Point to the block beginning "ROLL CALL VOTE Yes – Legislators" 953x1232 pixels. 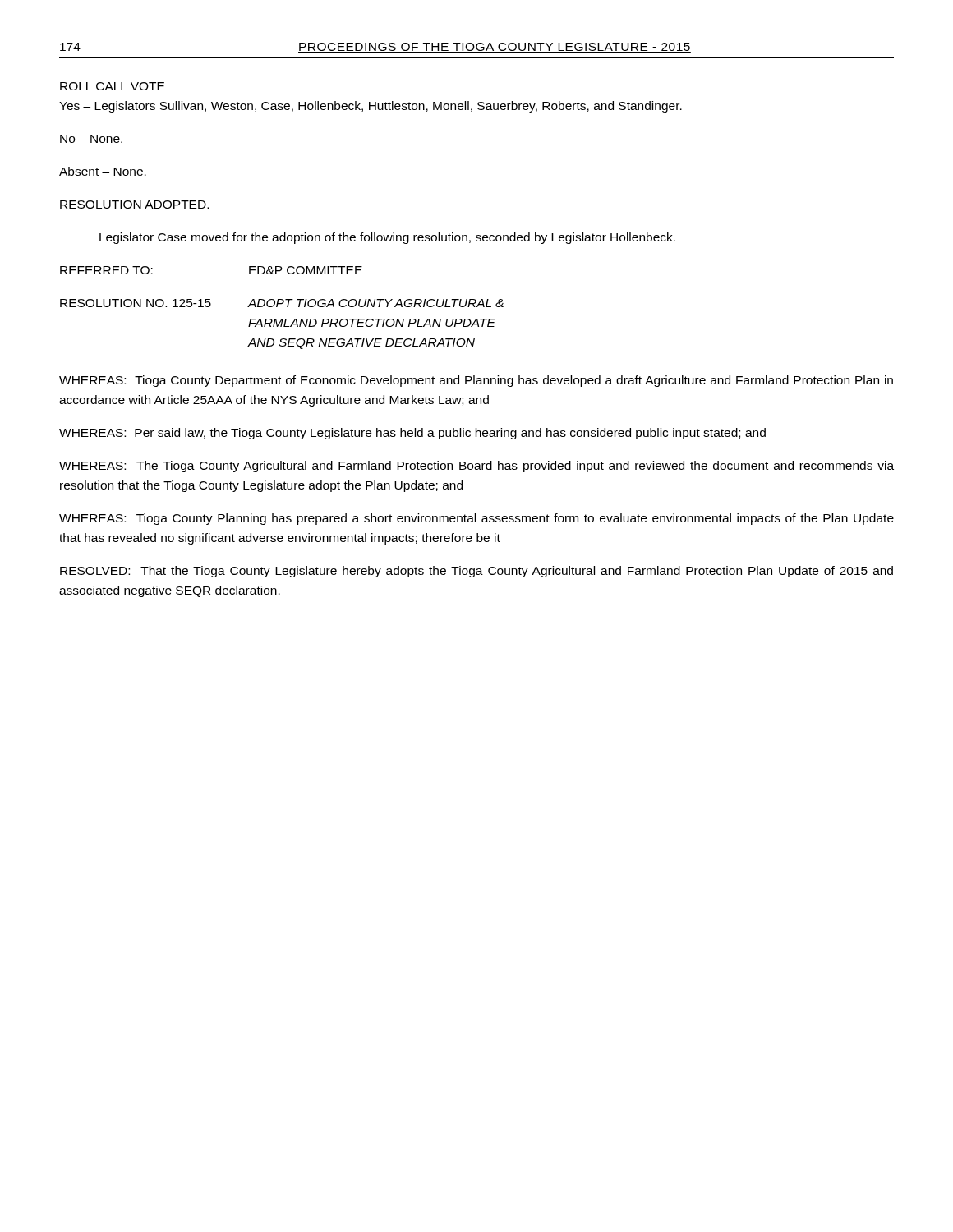[x=371, y=96]
